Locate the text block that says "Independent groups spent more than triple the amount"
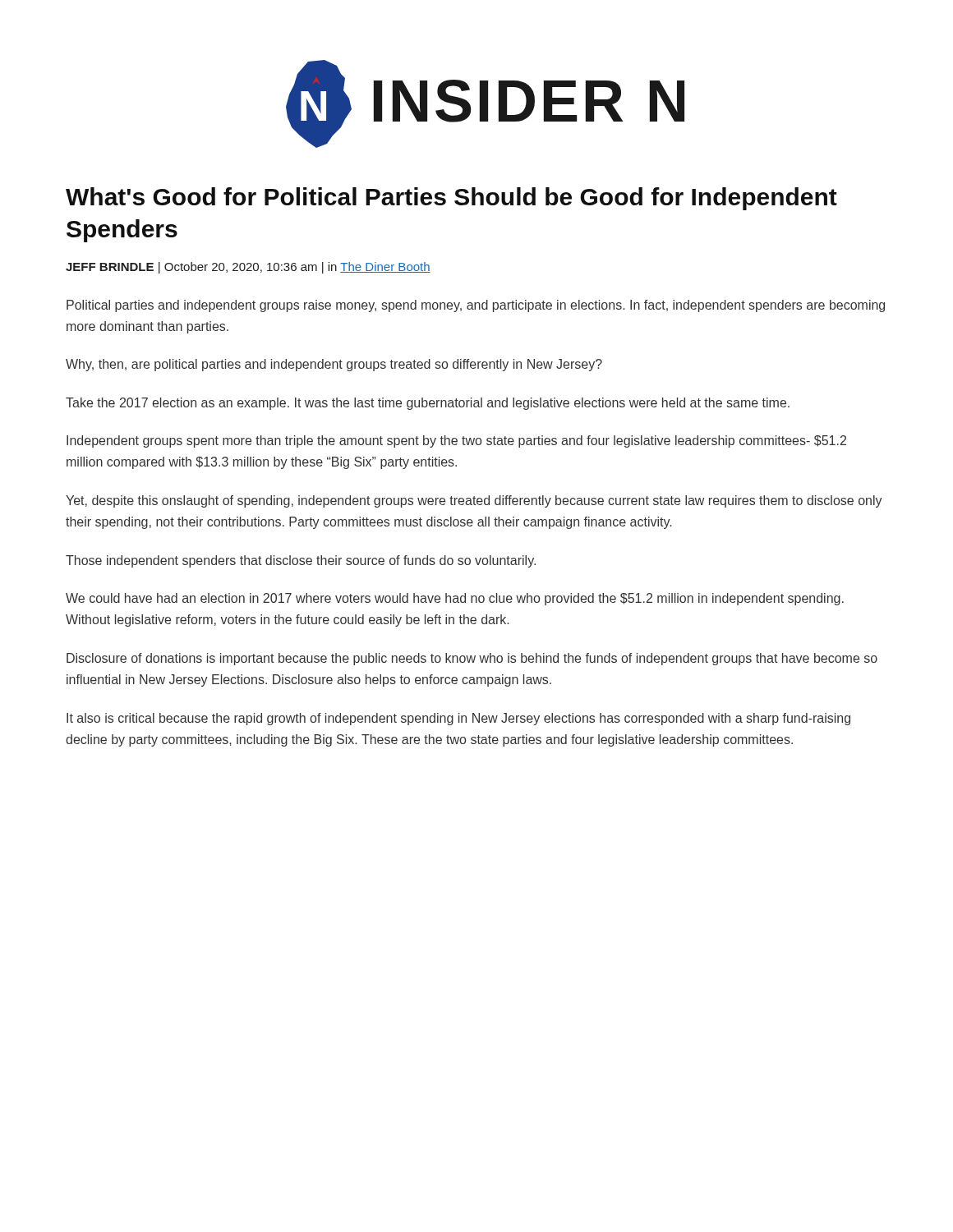The image size is (953, 1232). (x=456, y=452)
